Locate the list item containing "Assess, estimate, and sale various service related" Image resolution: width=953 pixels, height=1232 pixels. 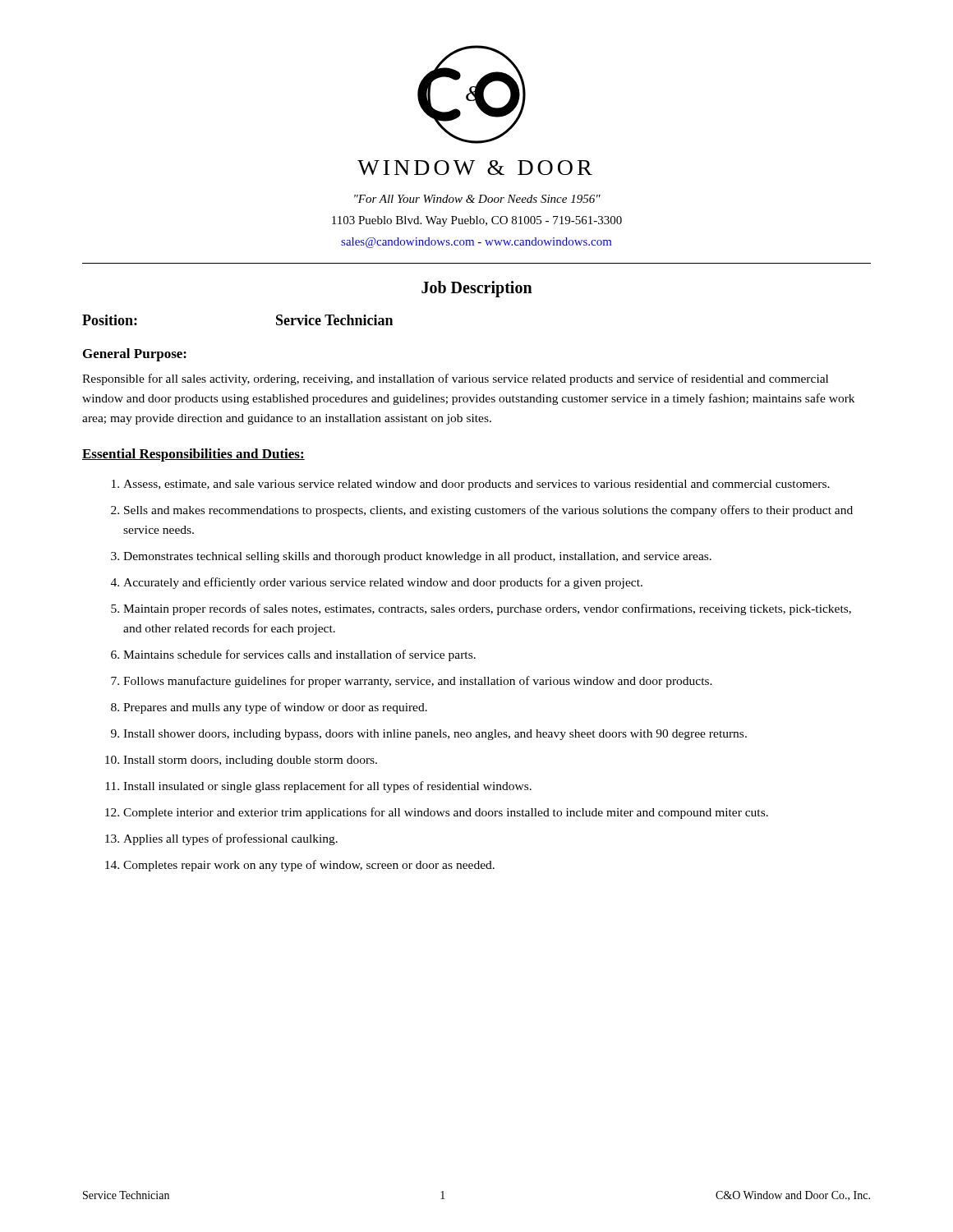pos(477,483)
